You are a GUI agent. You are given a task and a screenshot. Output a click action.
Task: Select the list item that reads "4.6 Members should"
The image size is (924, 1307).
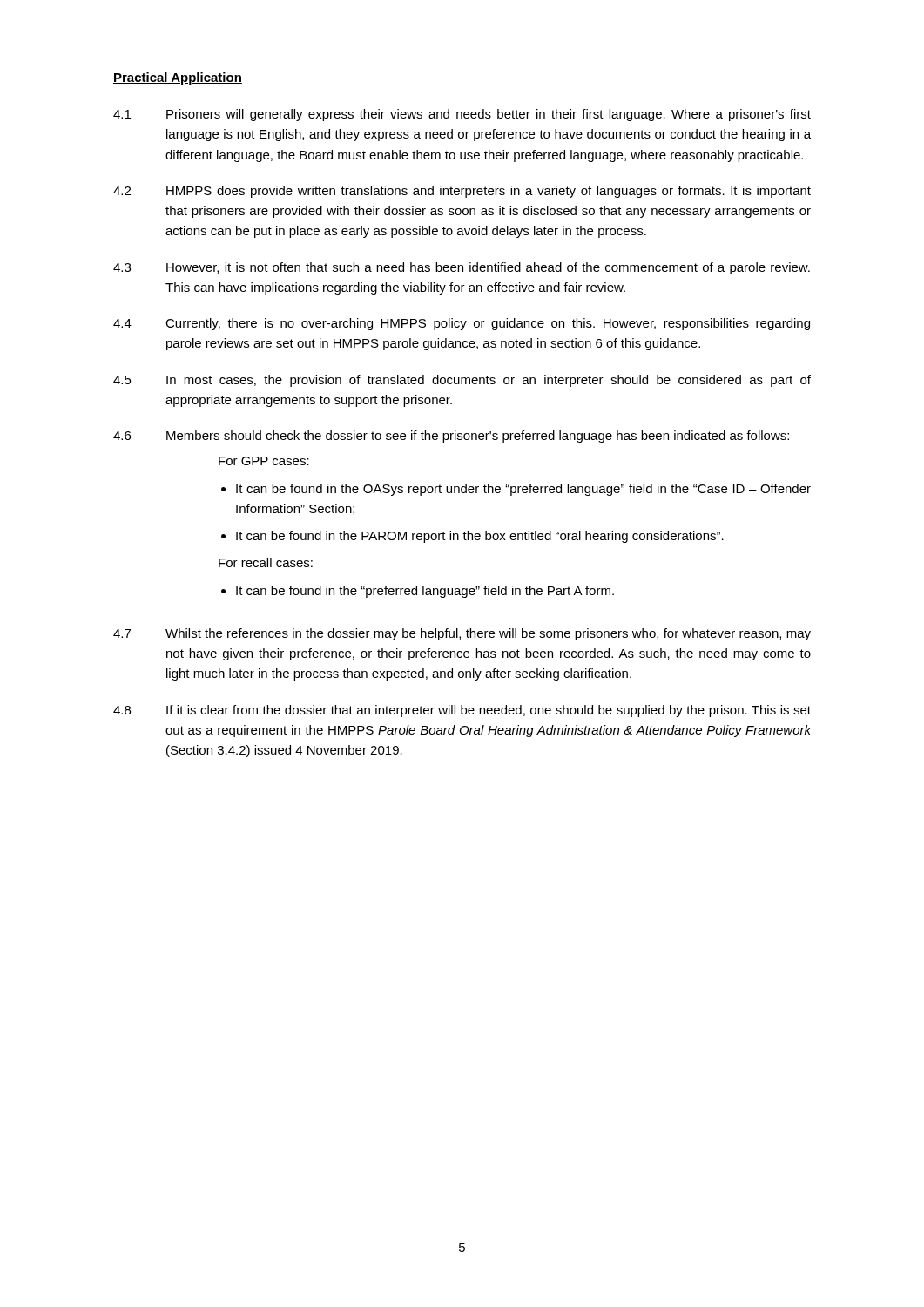pos(451,437)
